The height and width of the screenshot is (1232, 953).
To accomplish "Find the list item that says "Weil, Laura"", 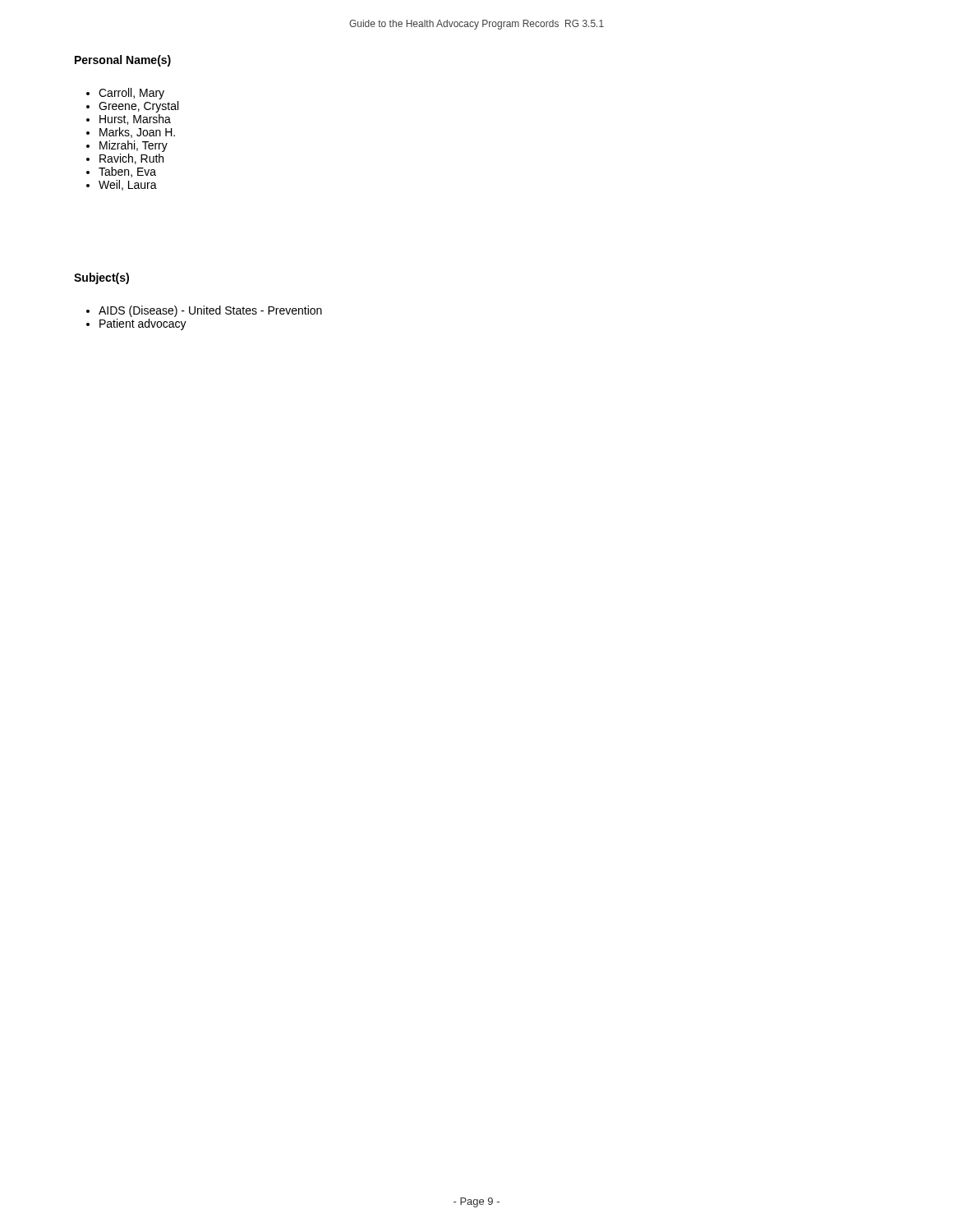I will (x=128, y=185).
